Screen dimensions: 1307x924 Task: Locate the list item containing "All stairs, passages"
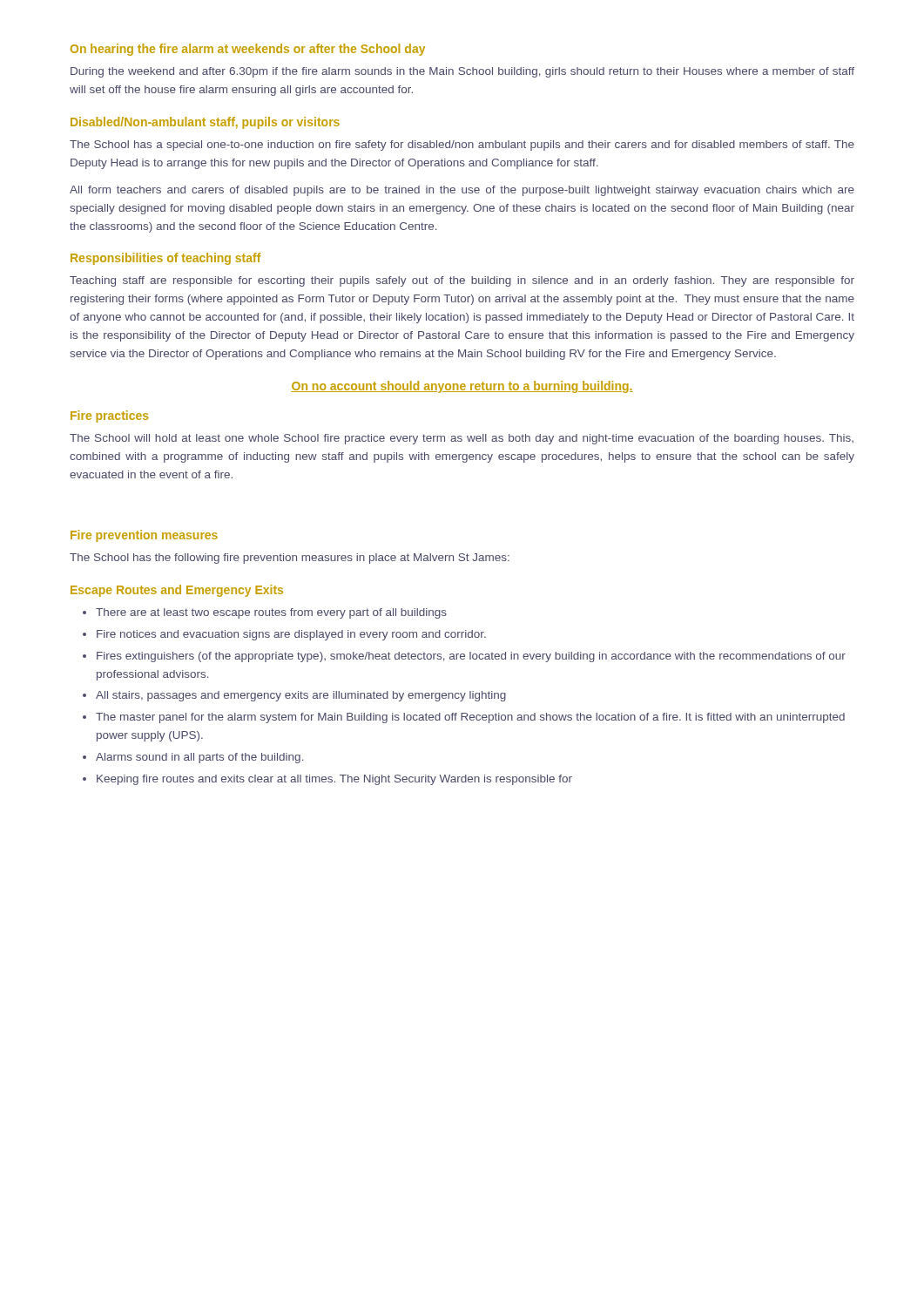[301, 695]
